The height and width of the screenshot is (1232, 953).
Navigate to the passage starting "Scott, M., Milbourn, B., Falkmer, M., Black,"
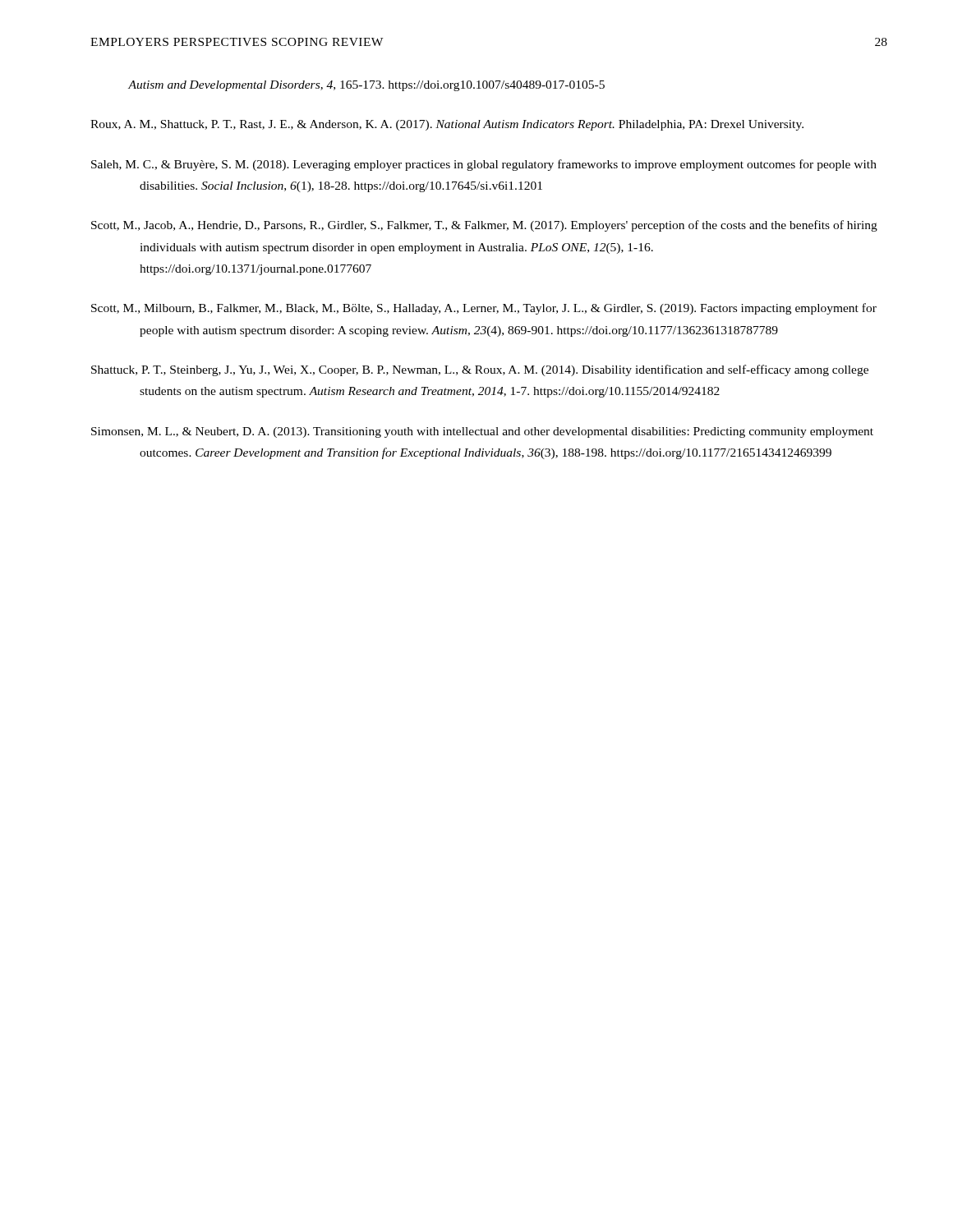point(483,319)
